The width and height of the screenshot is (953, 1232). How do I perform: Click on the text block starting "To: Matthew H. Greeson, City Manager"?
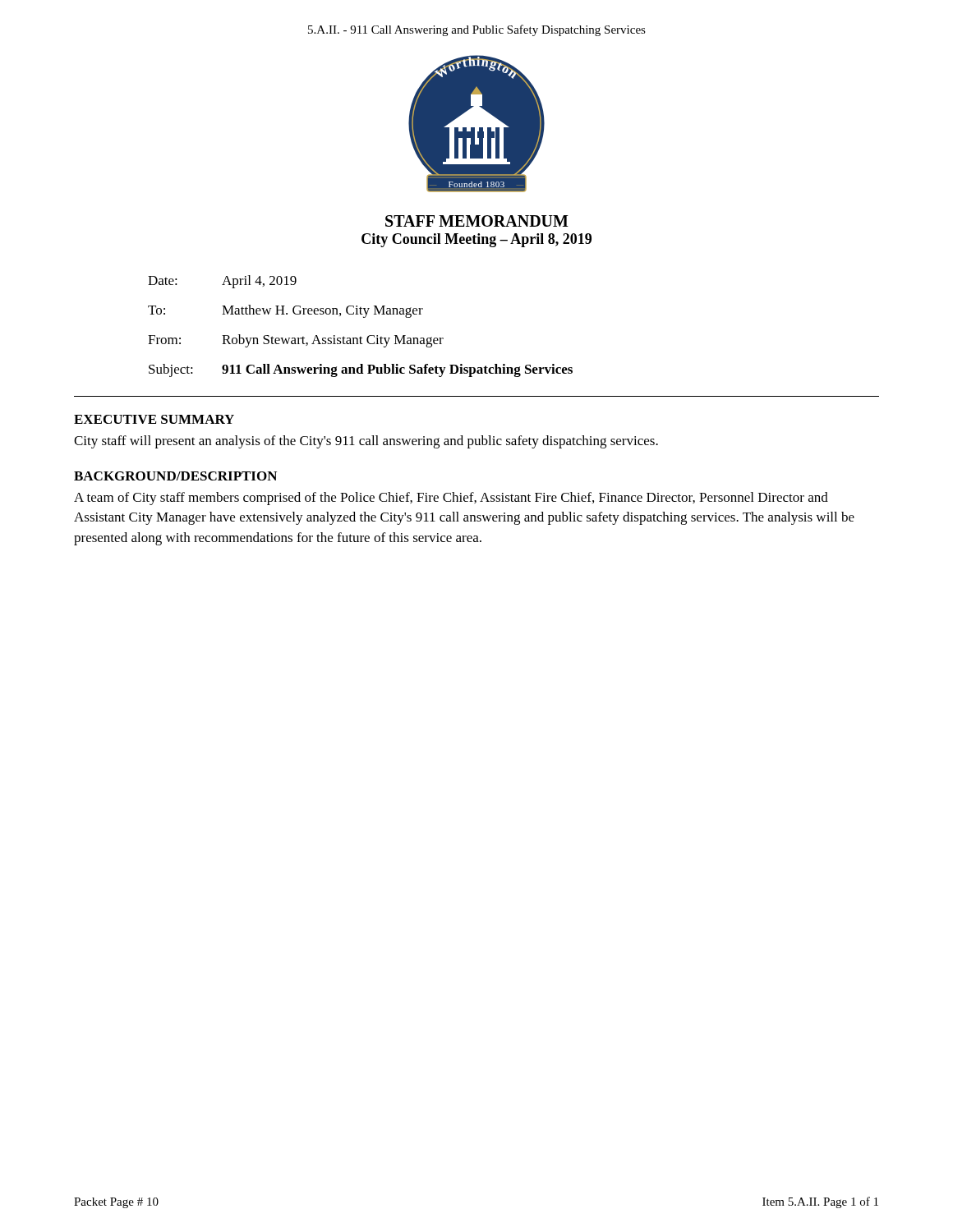pyautogui.click(x=285, y=310)
